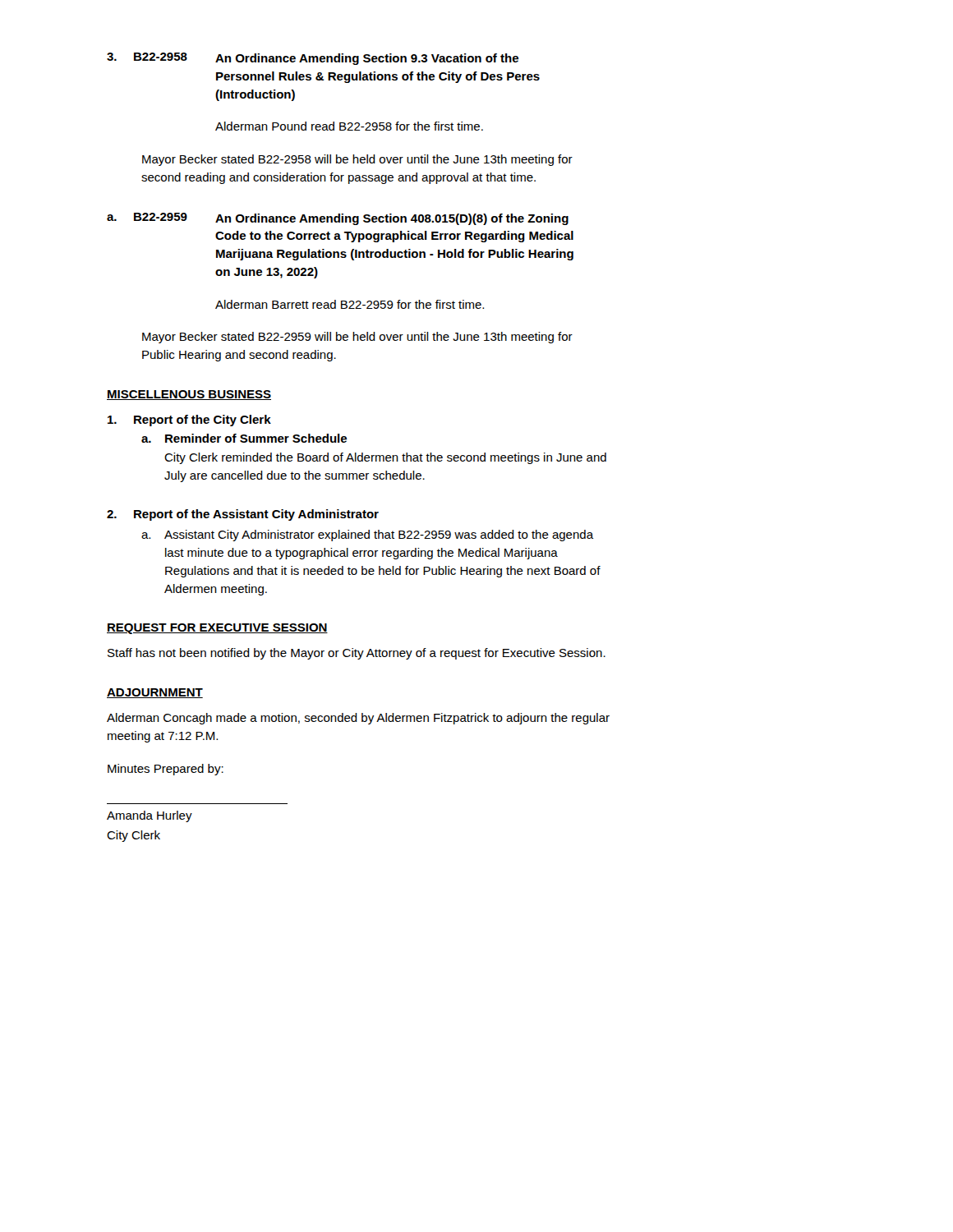Where is the passage that starts "Mayor Becker stated B22-2959 will be"?
The image size is (953, 1232).
tap(357, 345)
